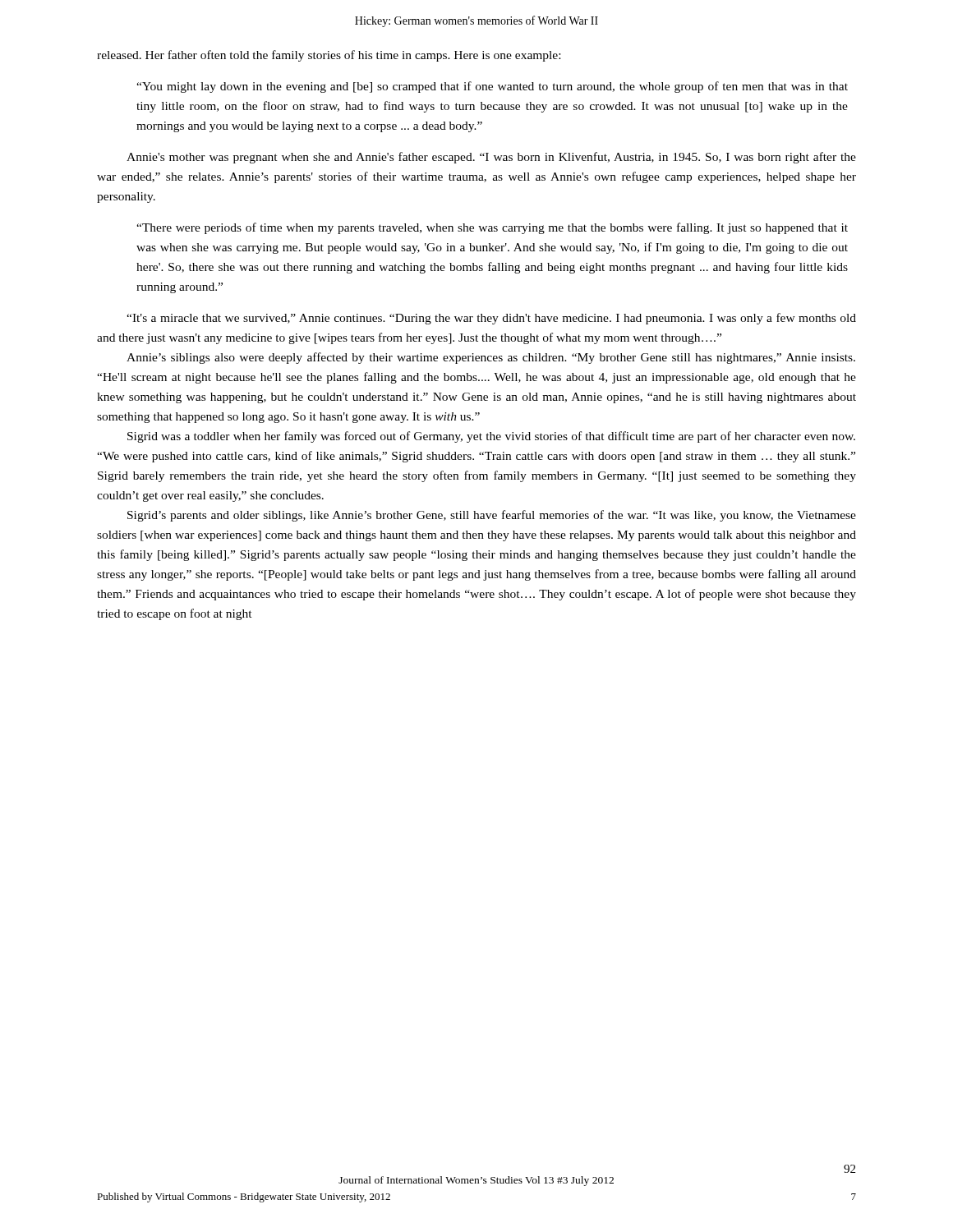953x1232 pixels.
Task: Select the text block with the text "Annie's mother was pregnant when she and"
Action: coord(476,176)
